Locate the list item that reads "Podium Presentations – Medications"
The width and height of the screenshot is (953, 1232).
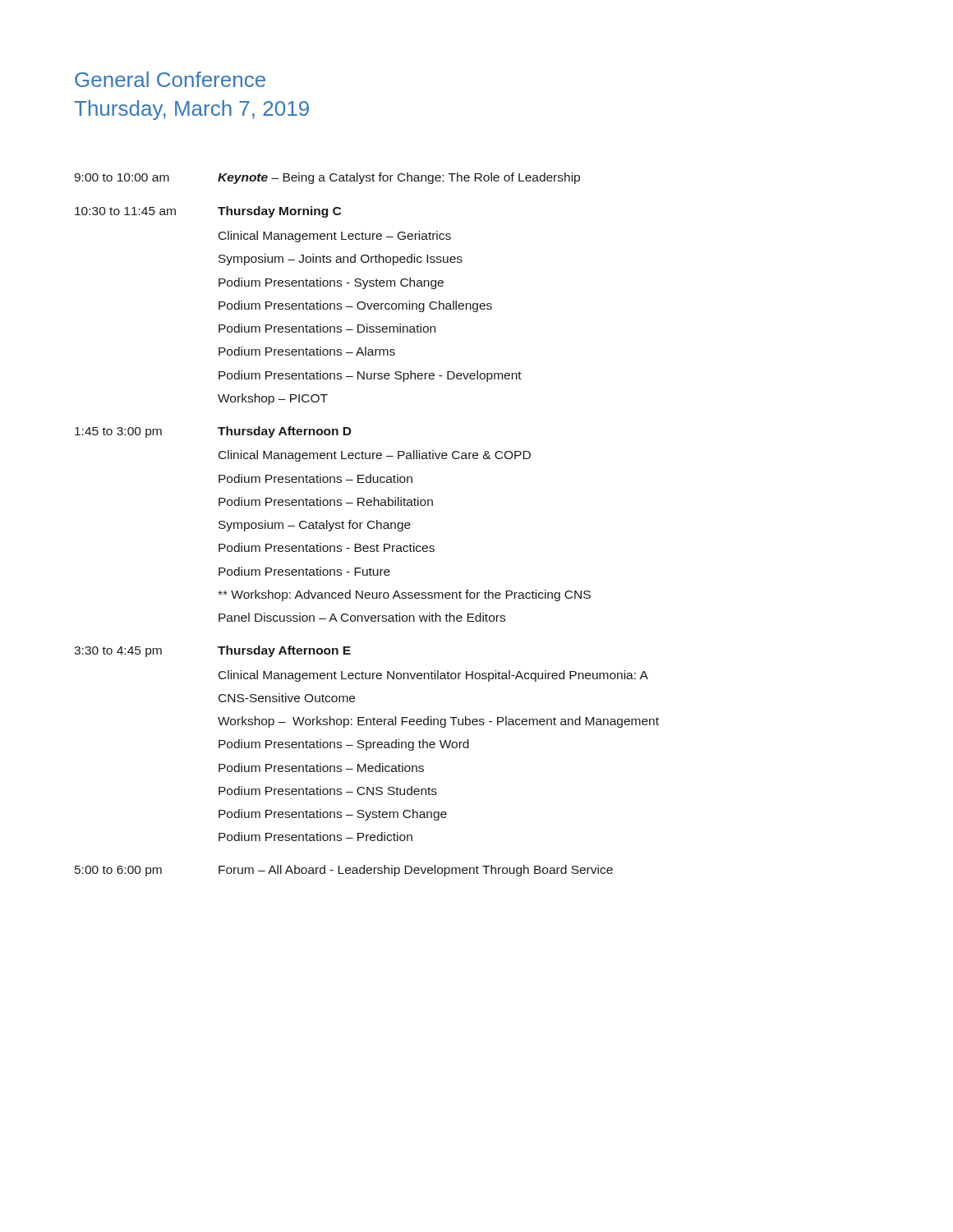[x=321, y=767]
